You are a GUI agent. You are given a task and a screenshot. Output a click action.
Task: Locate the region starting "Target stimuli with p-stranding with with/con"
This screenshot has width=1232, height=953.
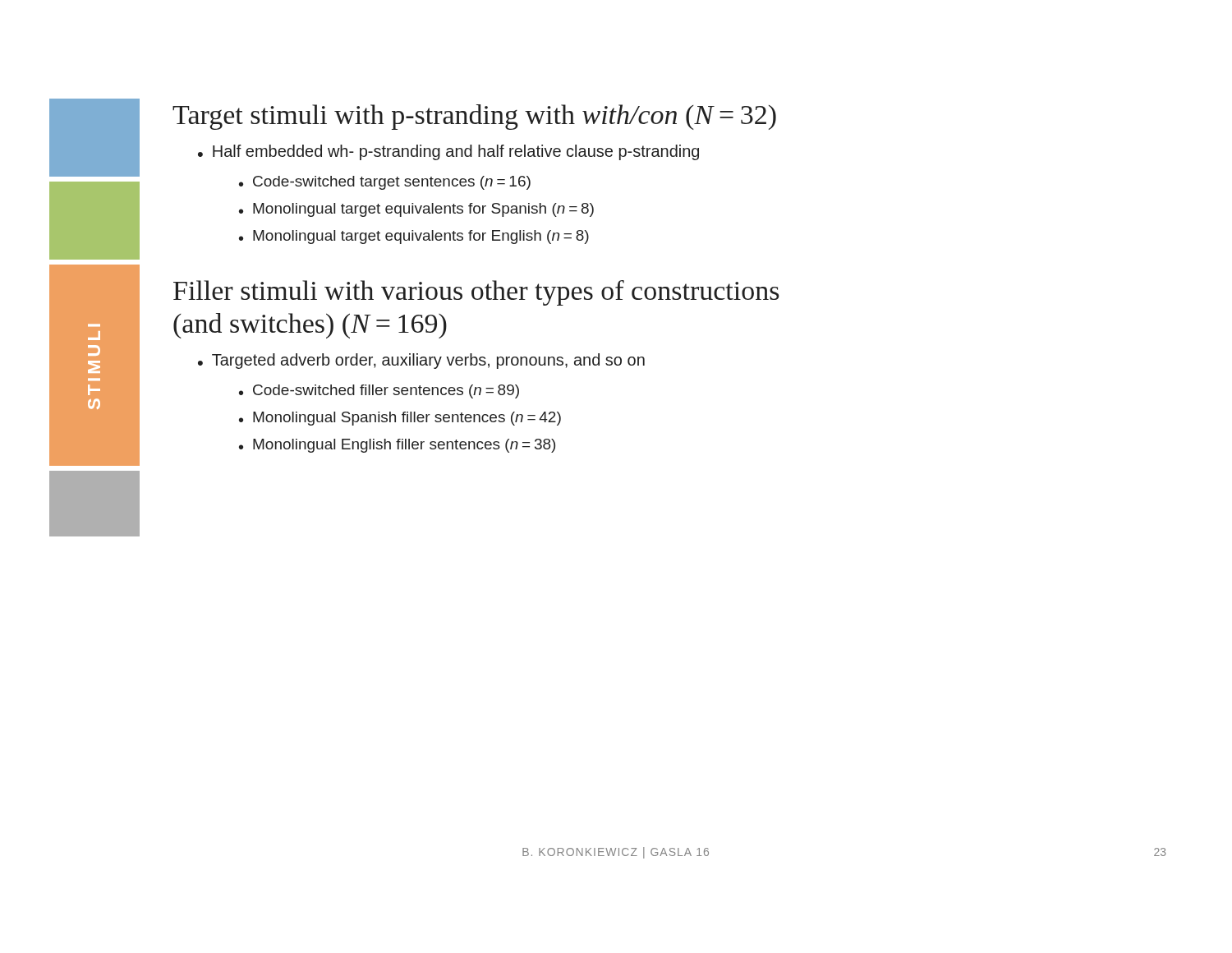[x=475, y=115]
